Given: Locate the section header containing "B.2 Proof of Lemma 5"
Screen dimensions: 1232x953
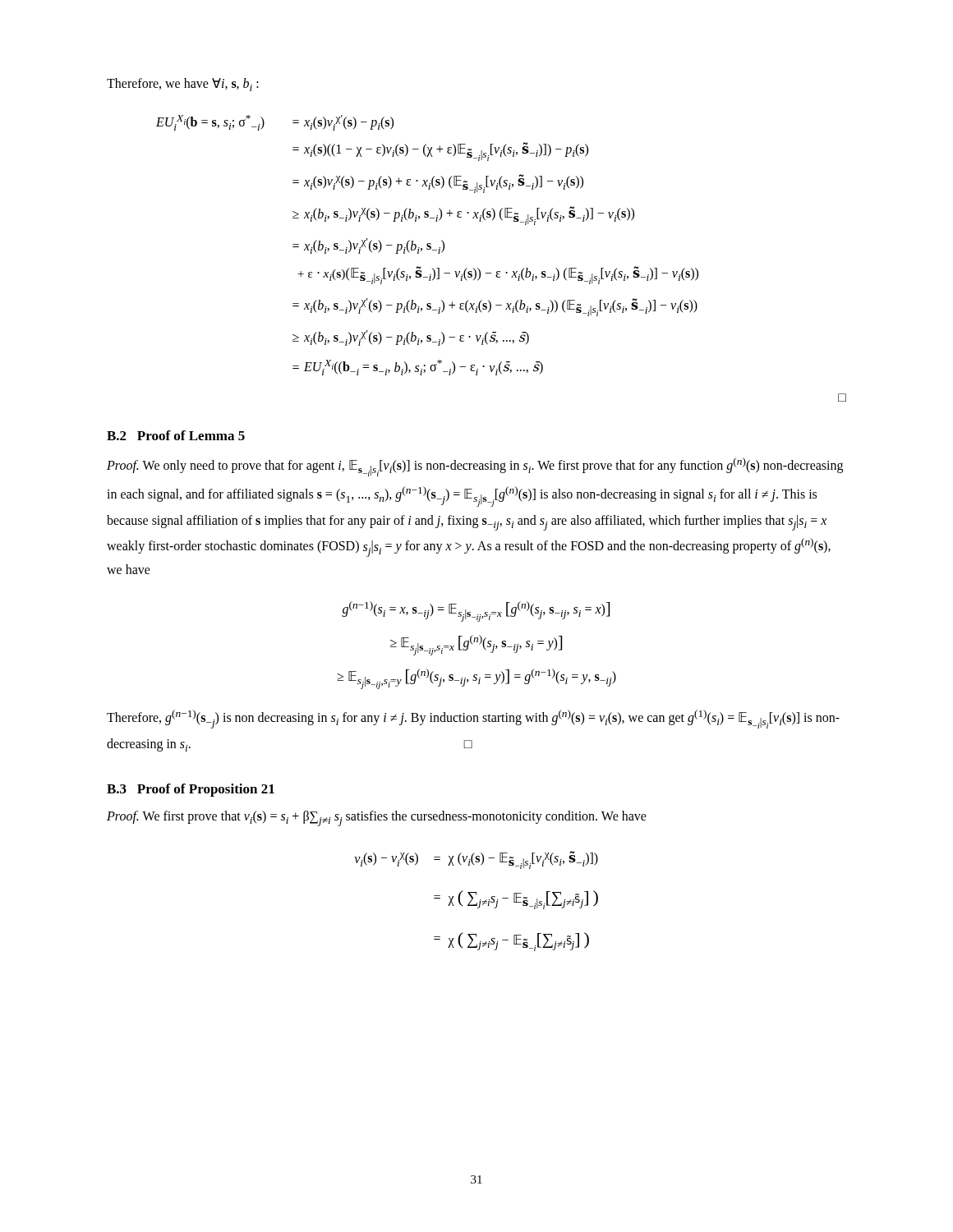Looking at the screenshot, I should (x=176, y=436).
